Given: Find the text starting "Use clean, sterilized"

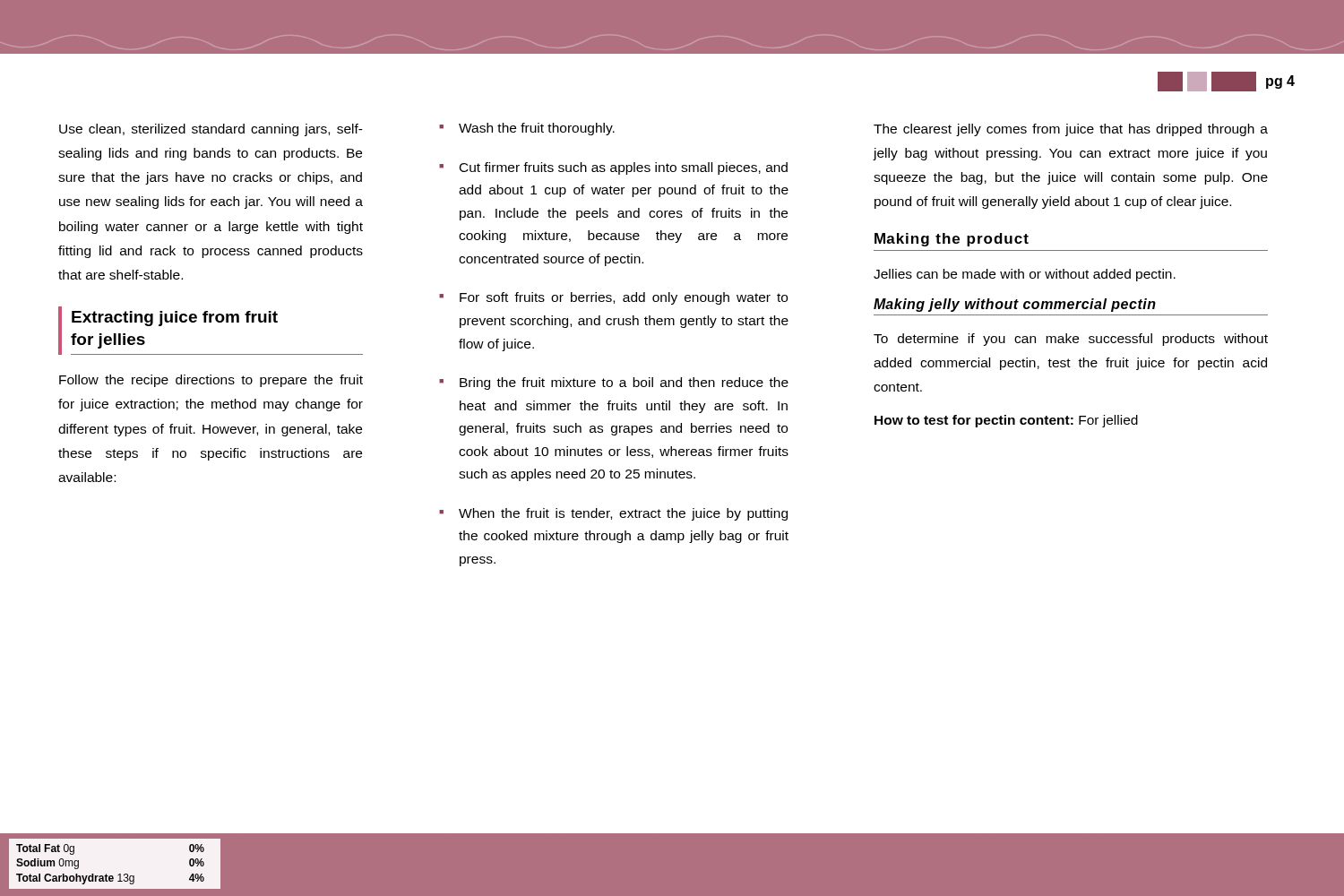Looking at the screenshot, I should coord(211,202).
